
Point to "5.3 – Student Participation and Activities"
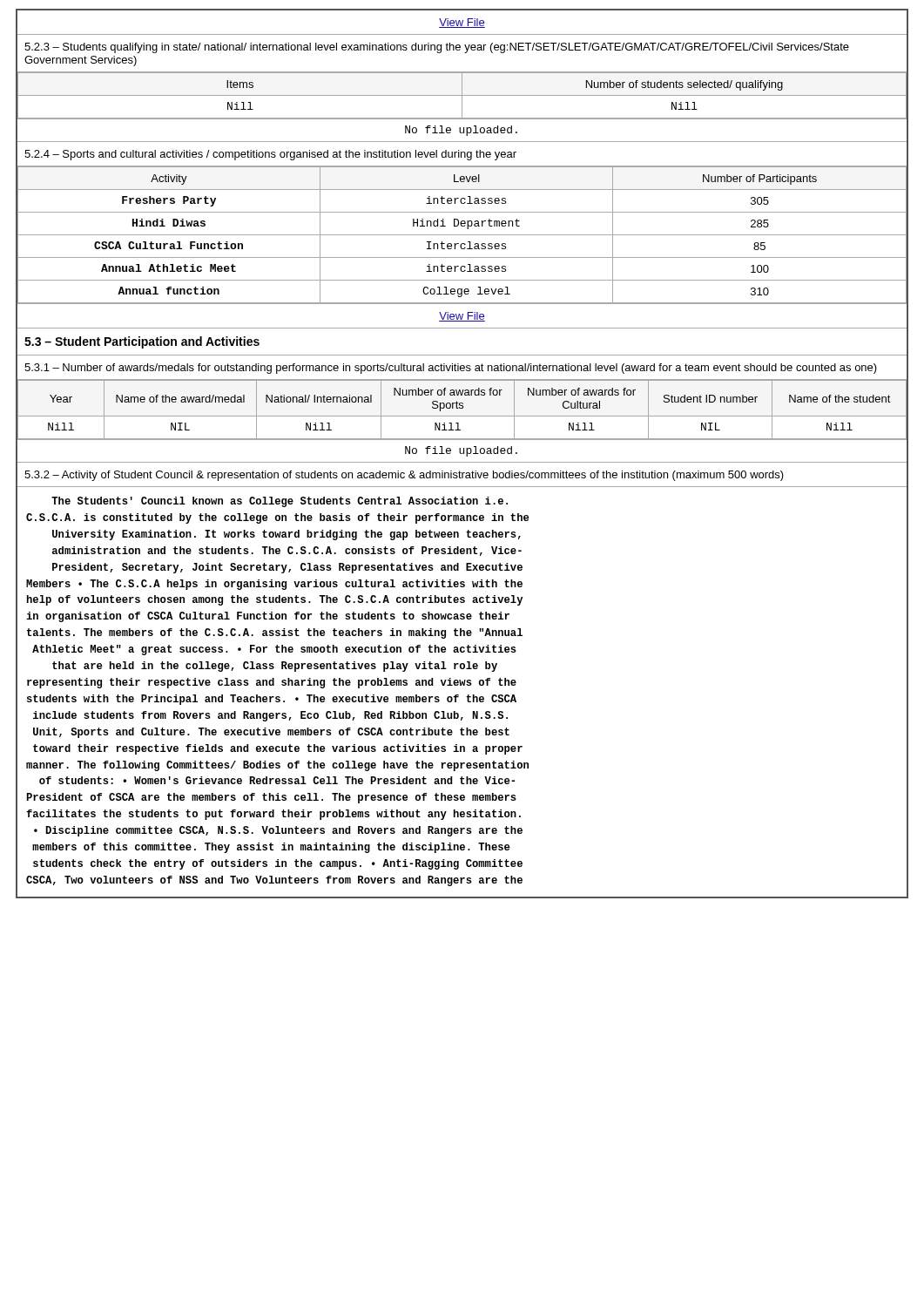tap(142, 342)
